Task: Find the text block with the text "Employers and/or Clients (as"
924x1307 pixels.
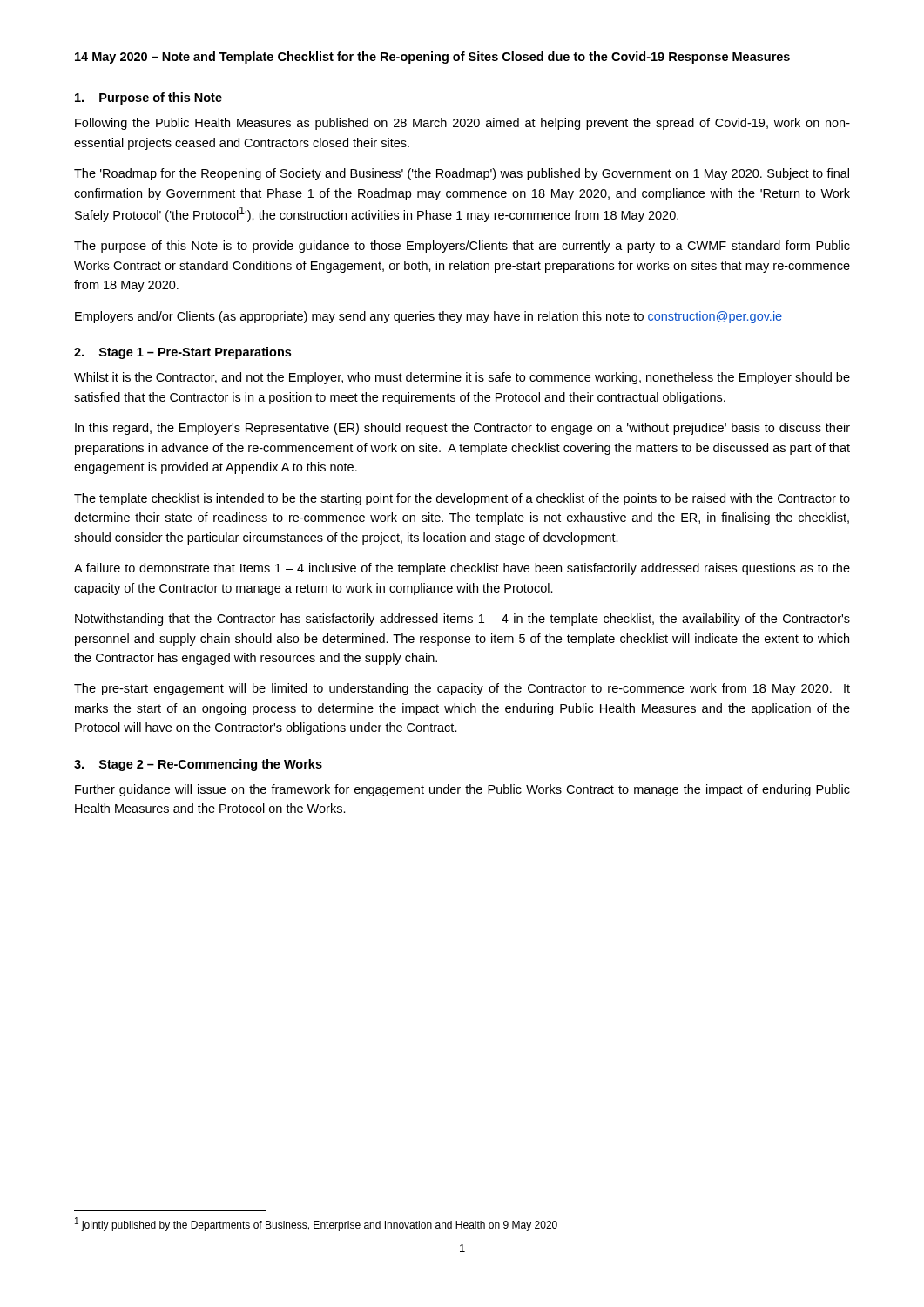Action: pos(428,316)
